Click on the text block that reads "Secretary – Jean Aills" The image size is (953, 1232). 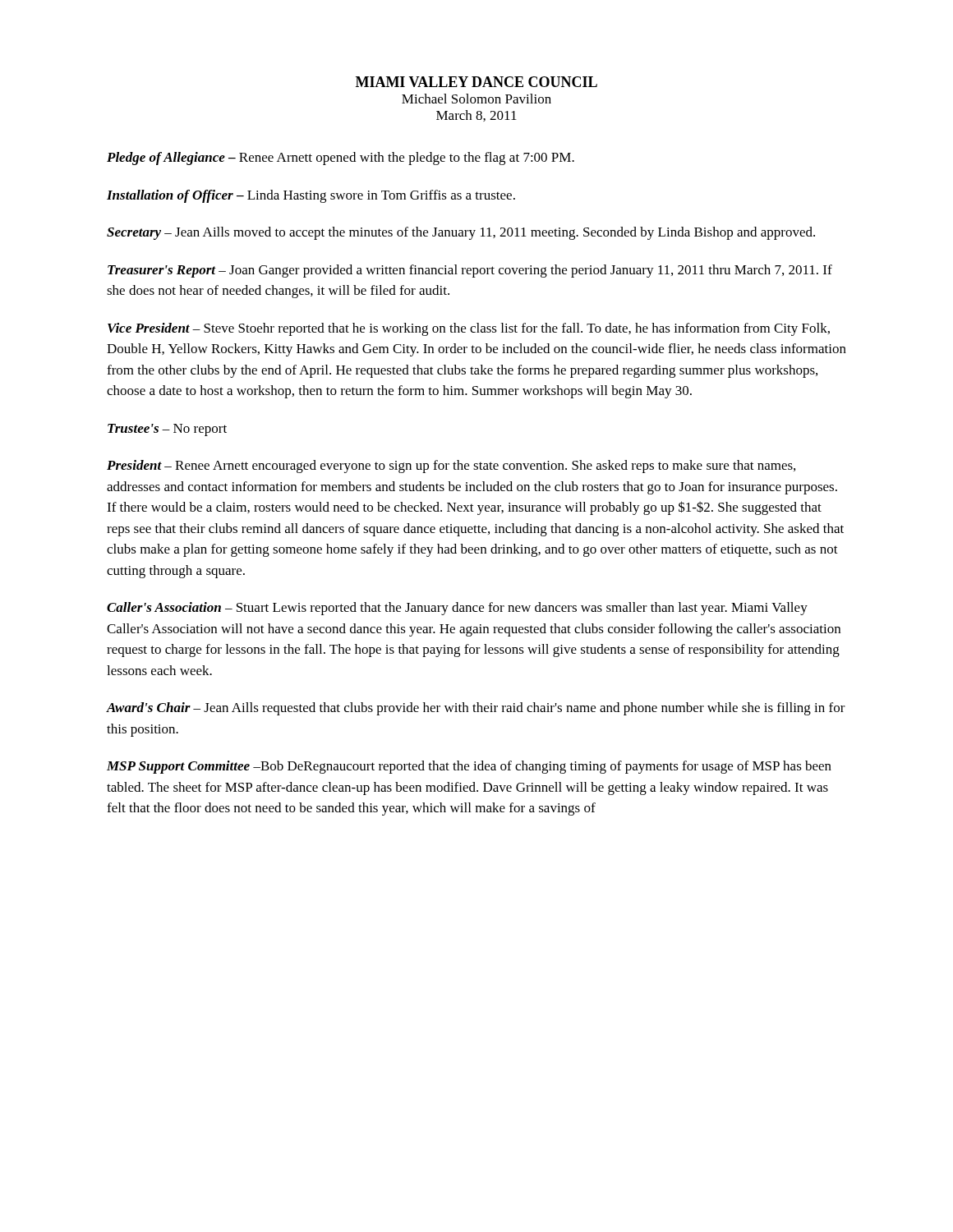tap(461, 232)
